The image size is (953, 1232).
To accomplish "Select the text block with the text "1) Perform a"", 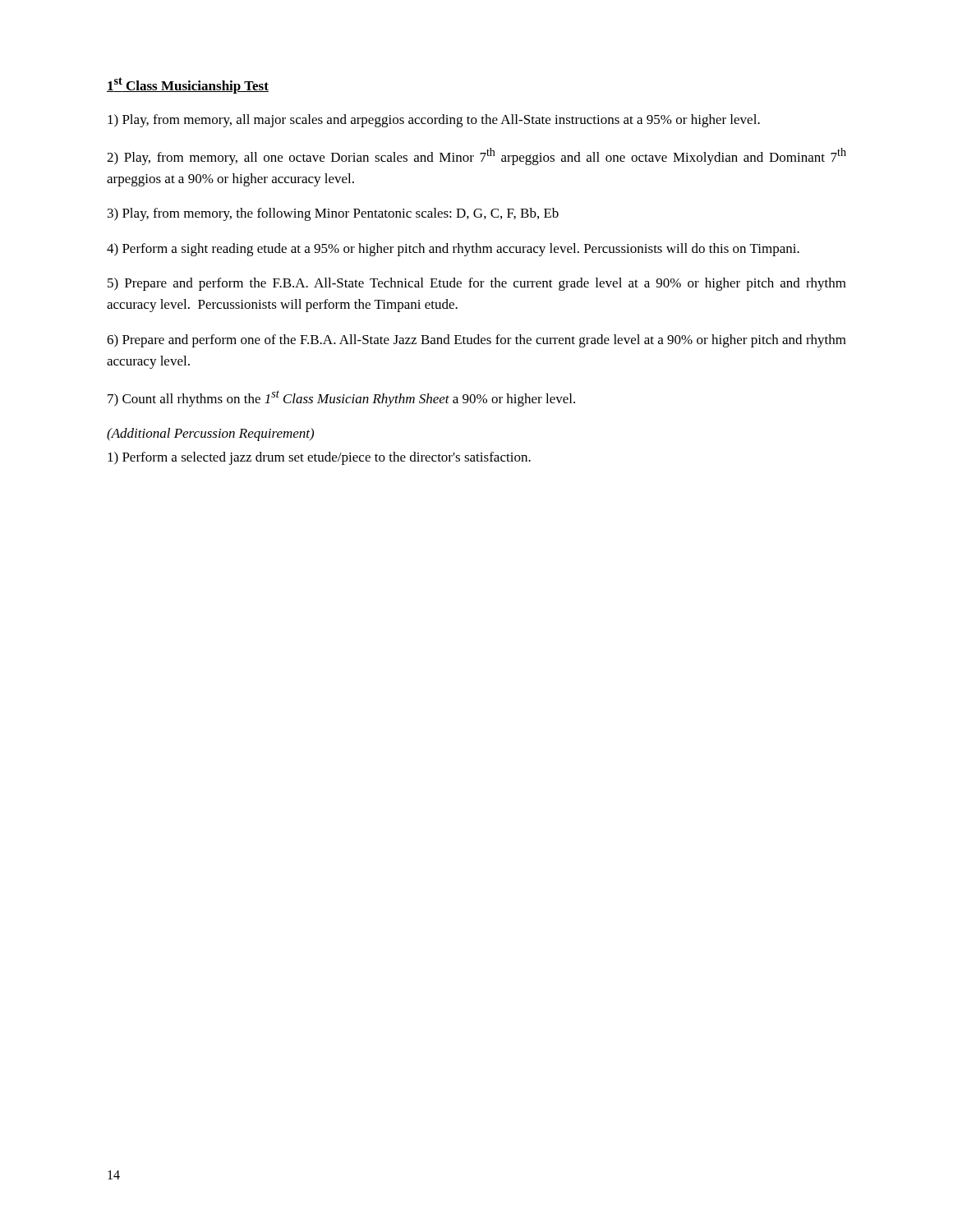I will (319, 457).
